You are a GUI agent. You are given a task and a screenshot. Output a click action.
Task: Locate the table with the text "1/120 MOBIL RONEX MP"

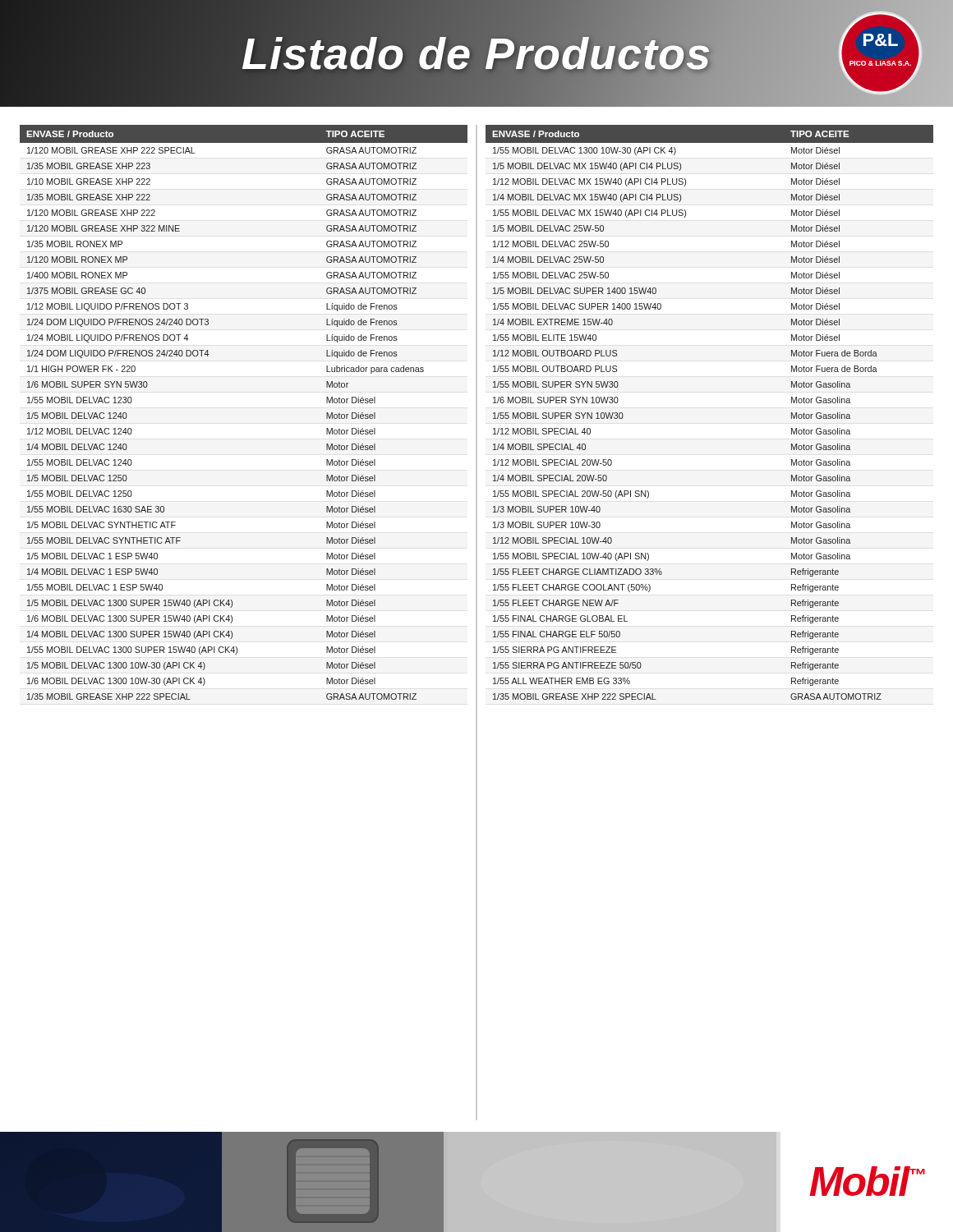244,415
